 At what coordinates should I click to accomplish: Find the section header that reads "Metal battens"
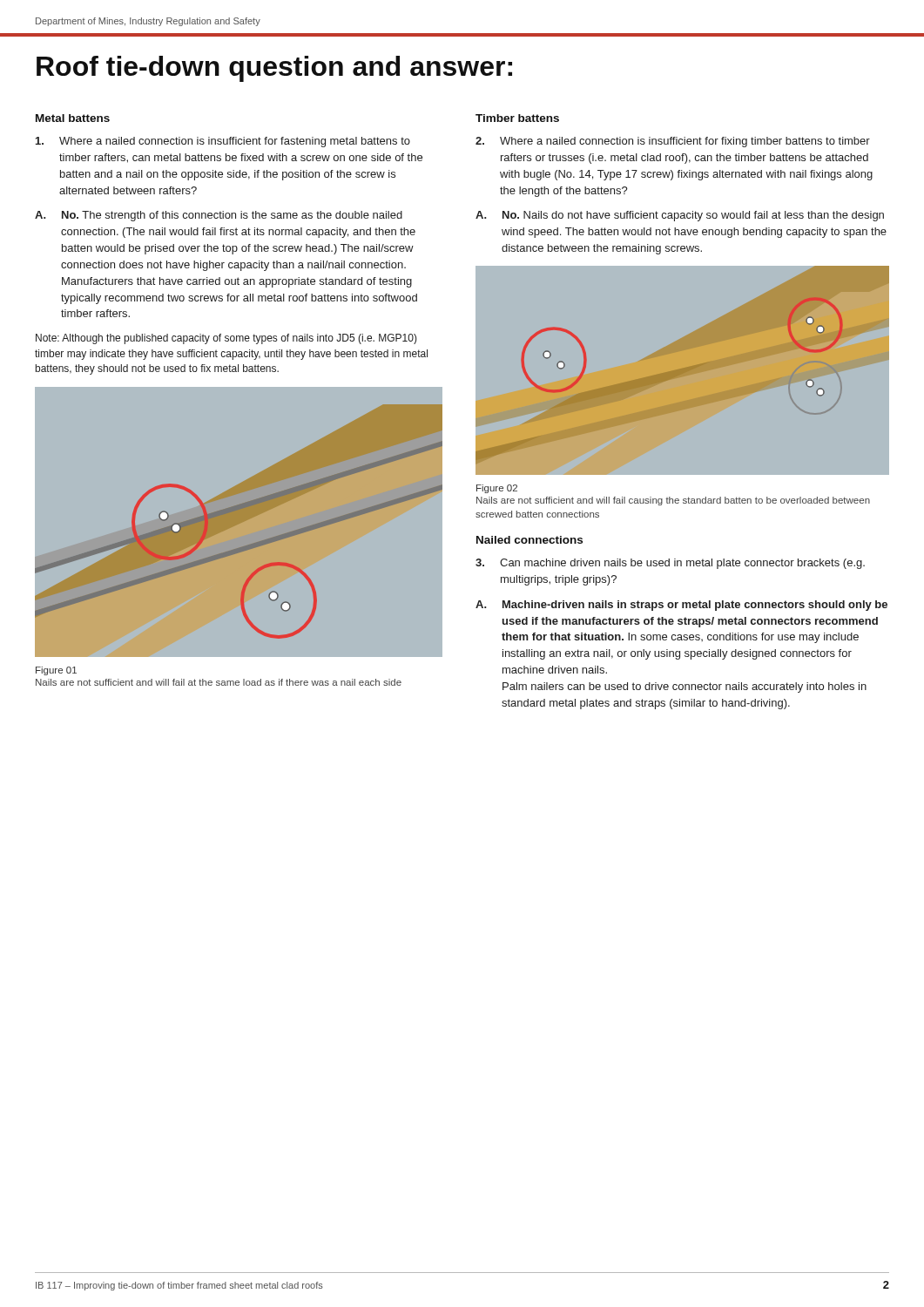click(72, 118)
